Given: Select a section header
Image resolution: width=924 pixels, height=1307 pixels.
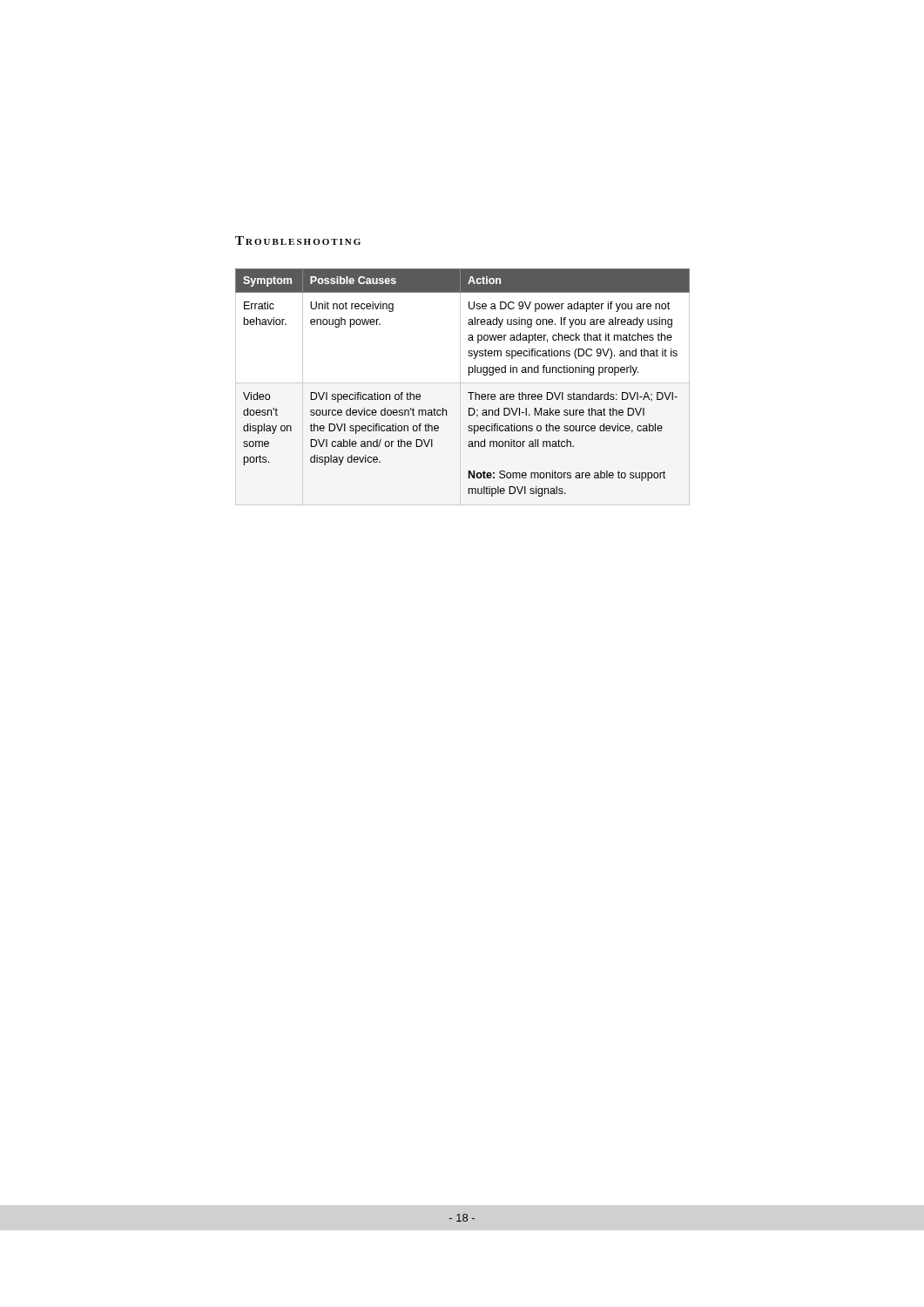Looking at the screenshot, I should (299, 240).
